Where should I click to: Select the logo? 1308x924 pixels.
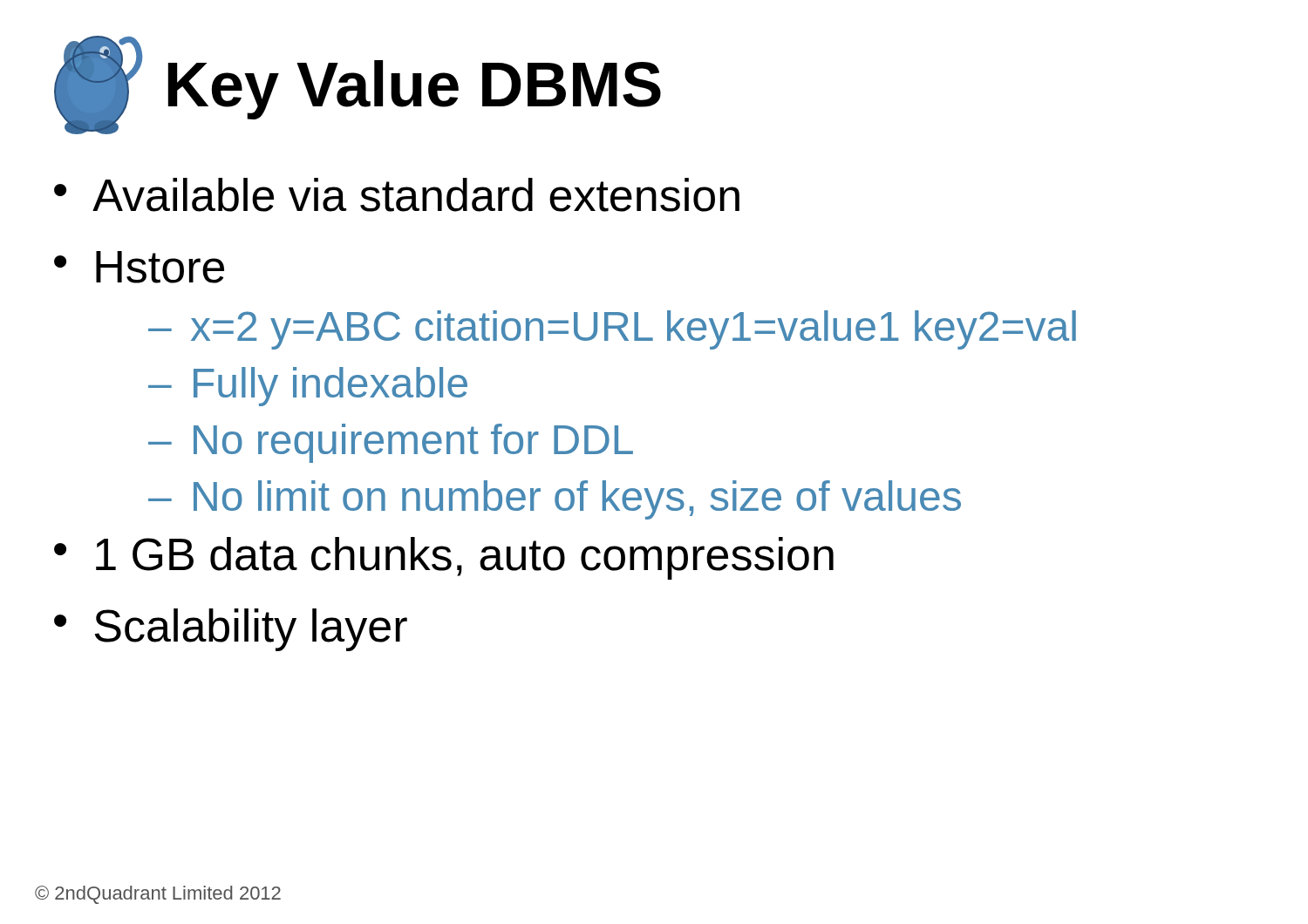[99, 85]
